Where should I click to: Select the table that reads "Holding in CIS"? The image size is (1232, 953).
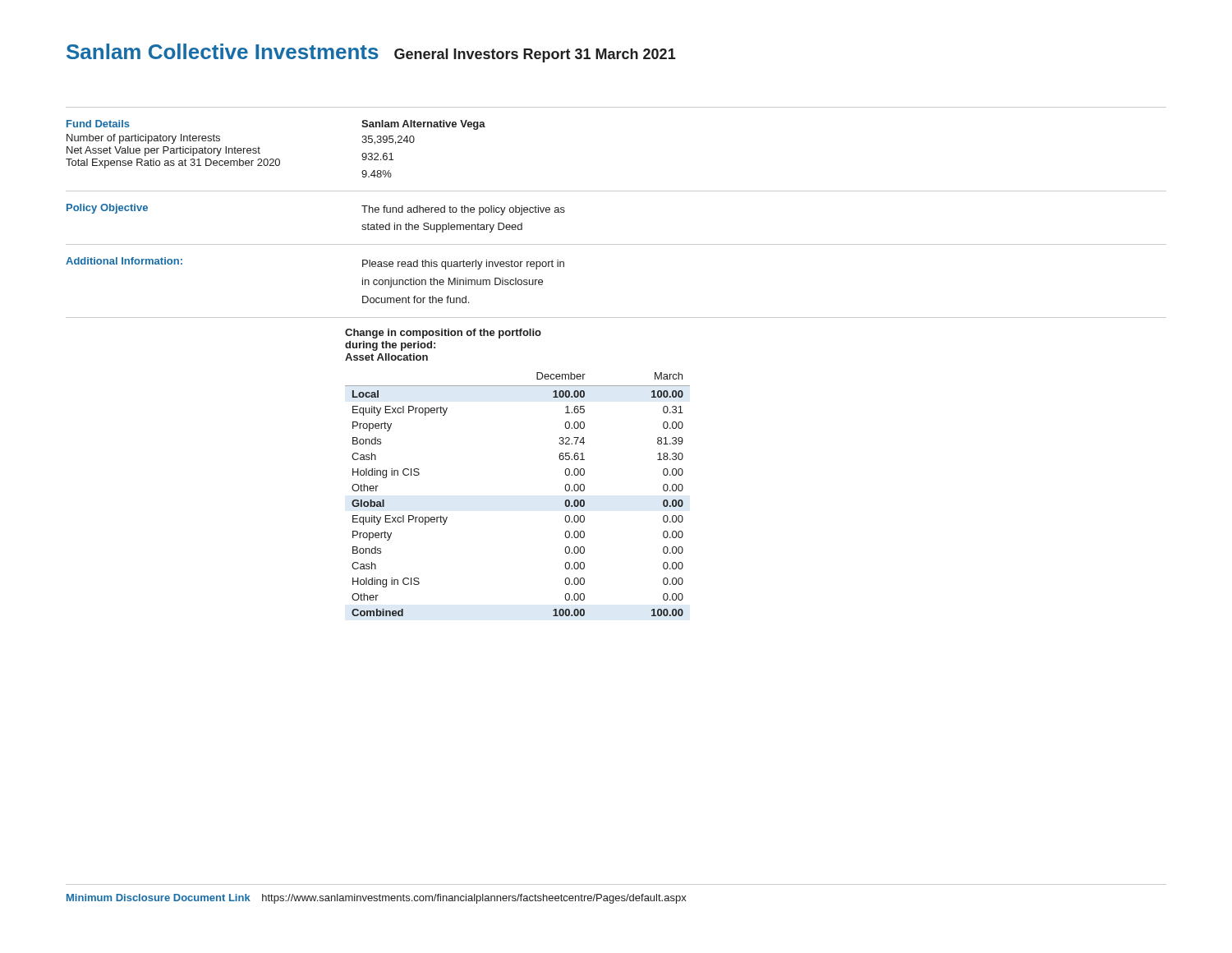(x=616, y=494)
